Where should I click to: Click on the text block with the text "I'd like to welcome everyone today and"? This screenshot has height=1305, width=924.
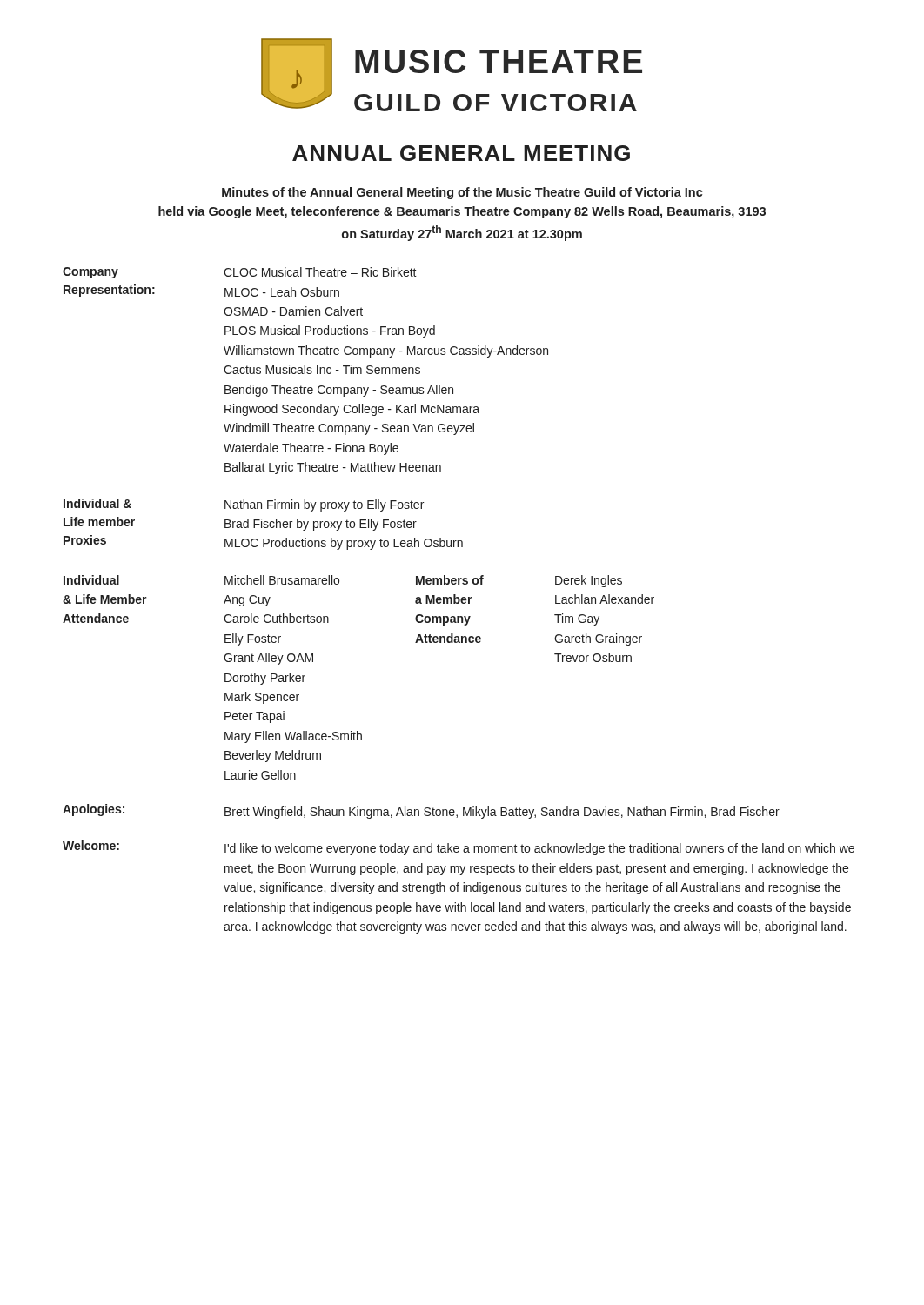539,888
